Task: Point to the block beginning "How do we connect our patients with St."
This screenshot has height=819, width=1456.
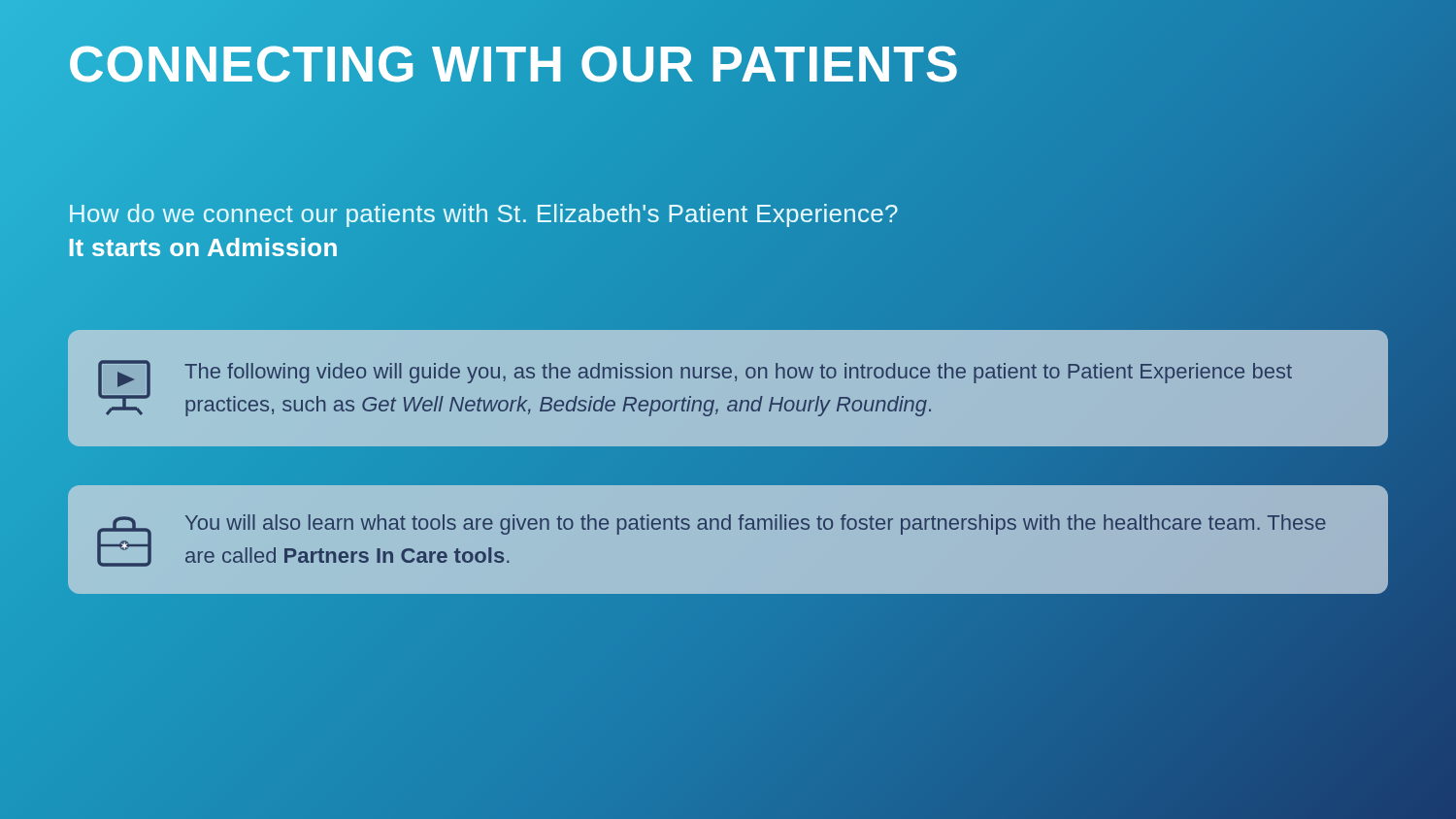Action: click(728, 231)
